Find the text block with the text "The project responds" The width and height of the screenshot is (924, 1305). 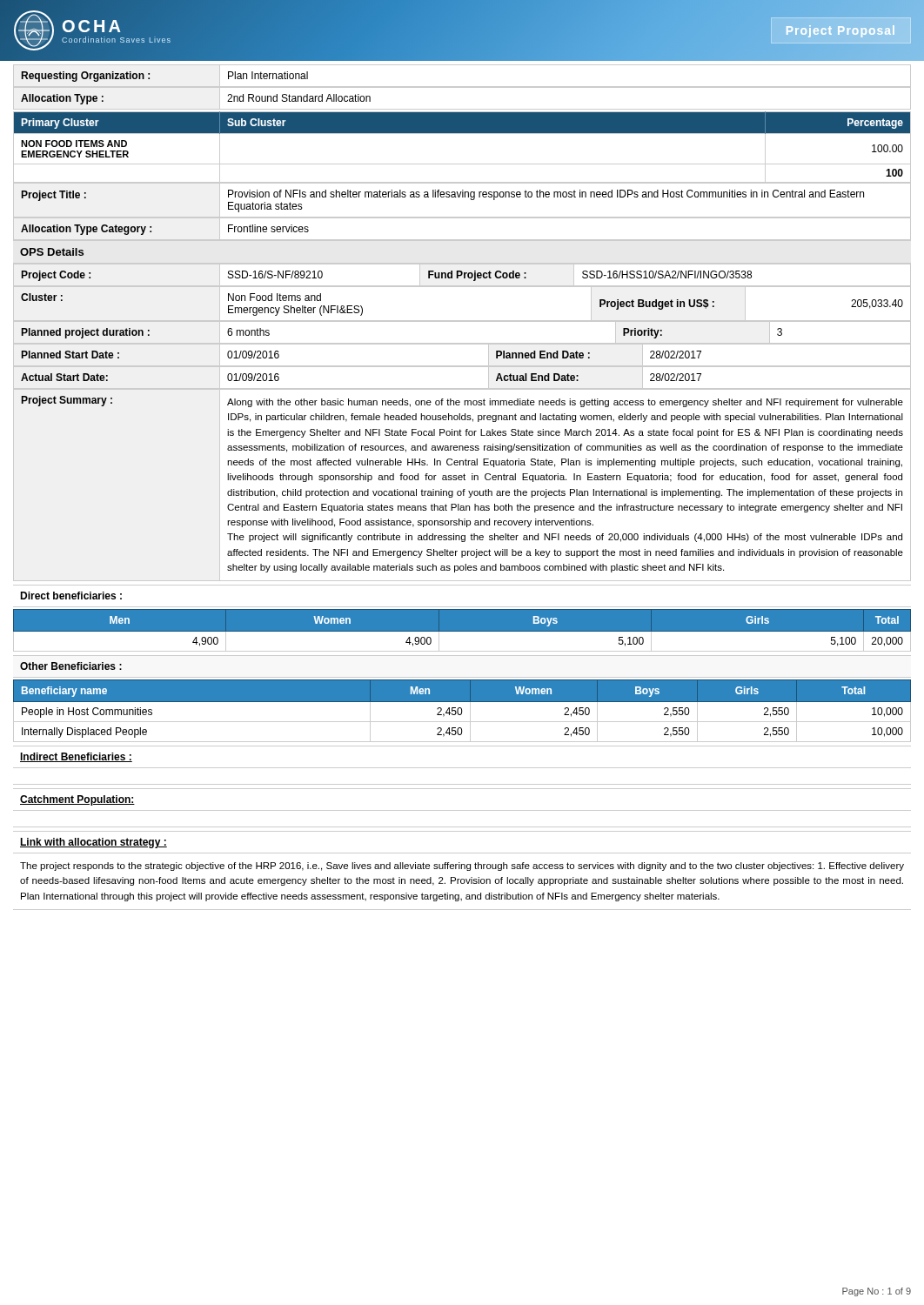pos(462,881)
